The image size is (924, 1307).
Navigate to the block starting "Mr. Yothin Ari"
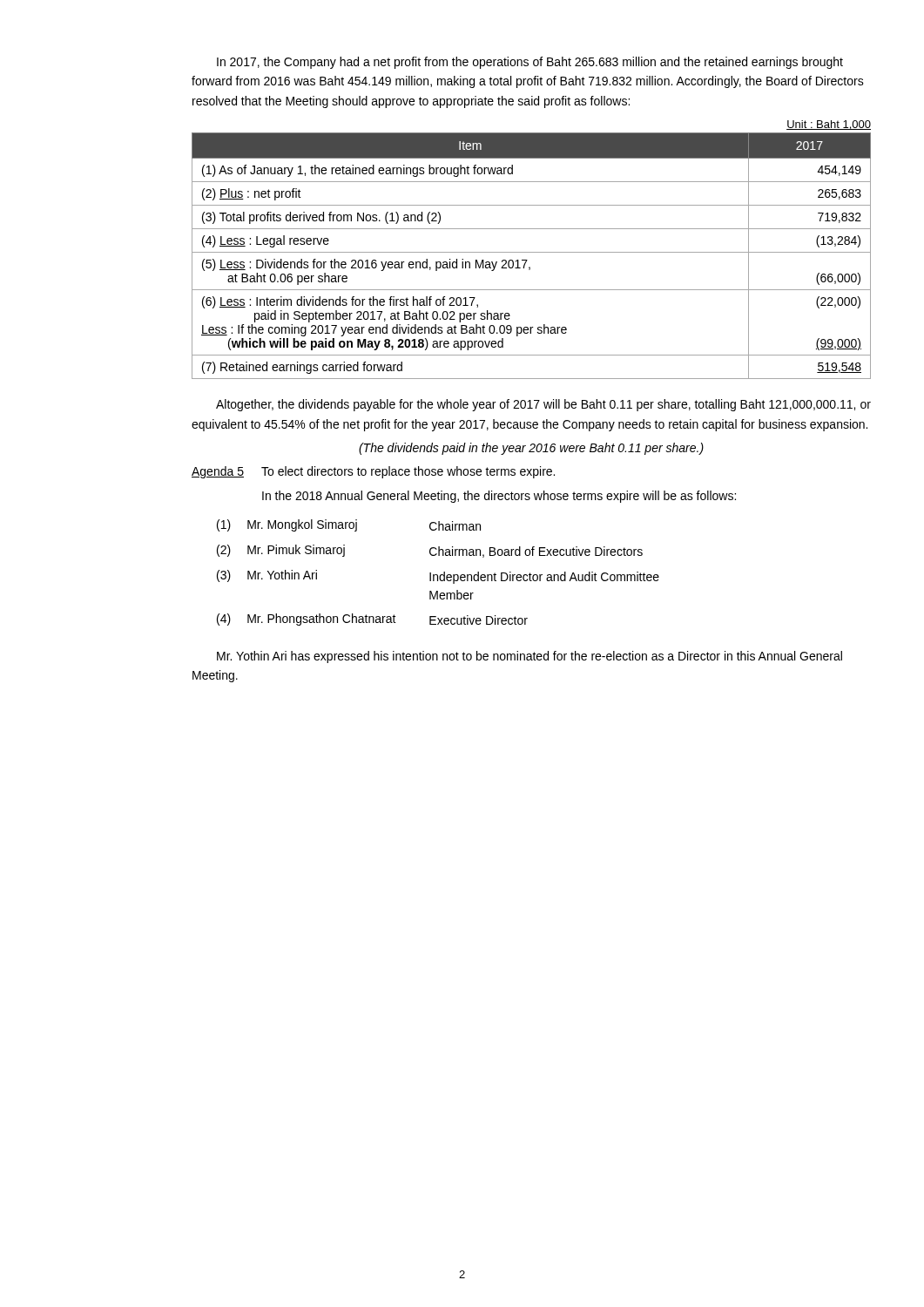(x=531, y=666)
